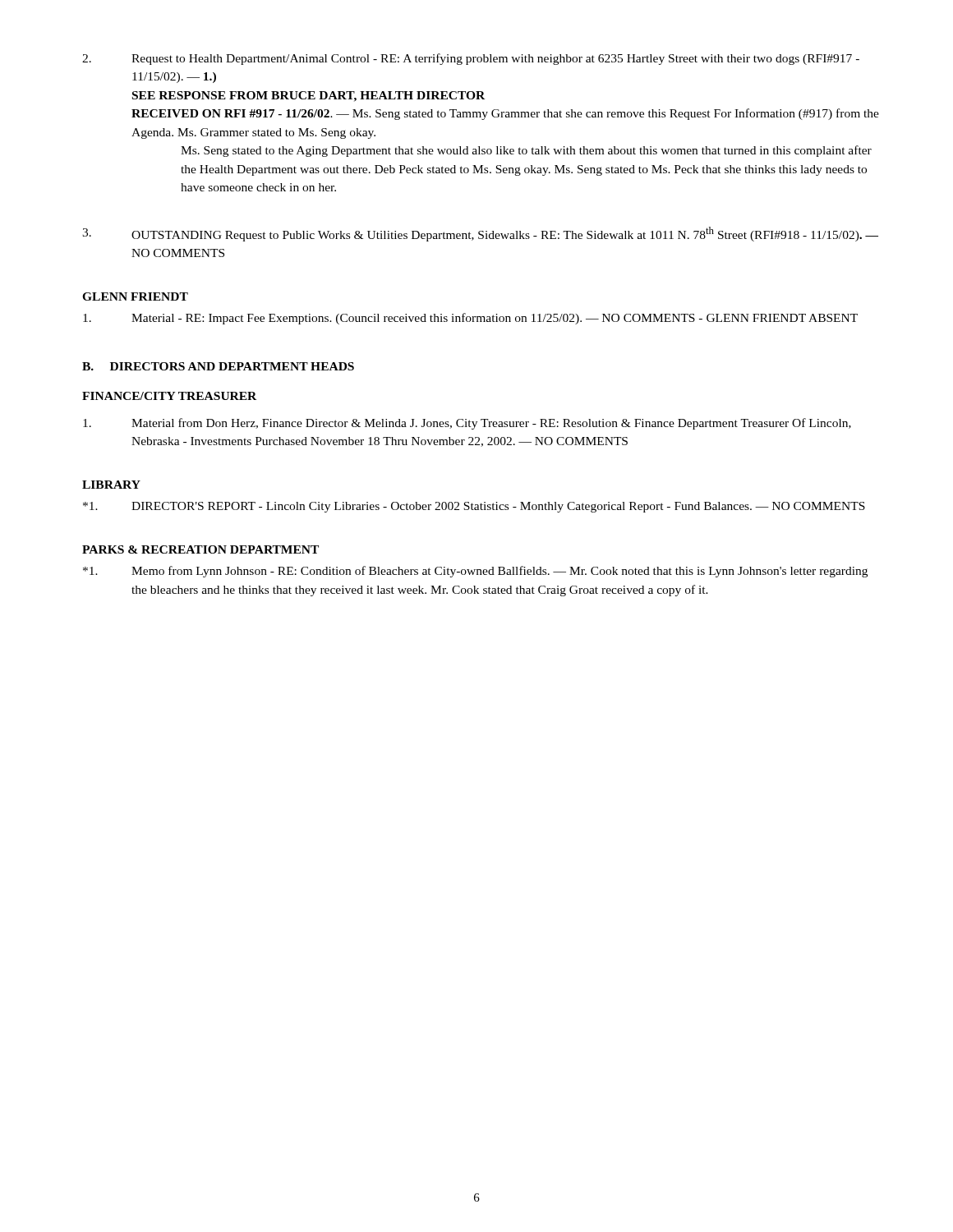
Task: Locate the text "PARKS & RECREATION DEPARTMENT"
Action: (x=201, y=549)
